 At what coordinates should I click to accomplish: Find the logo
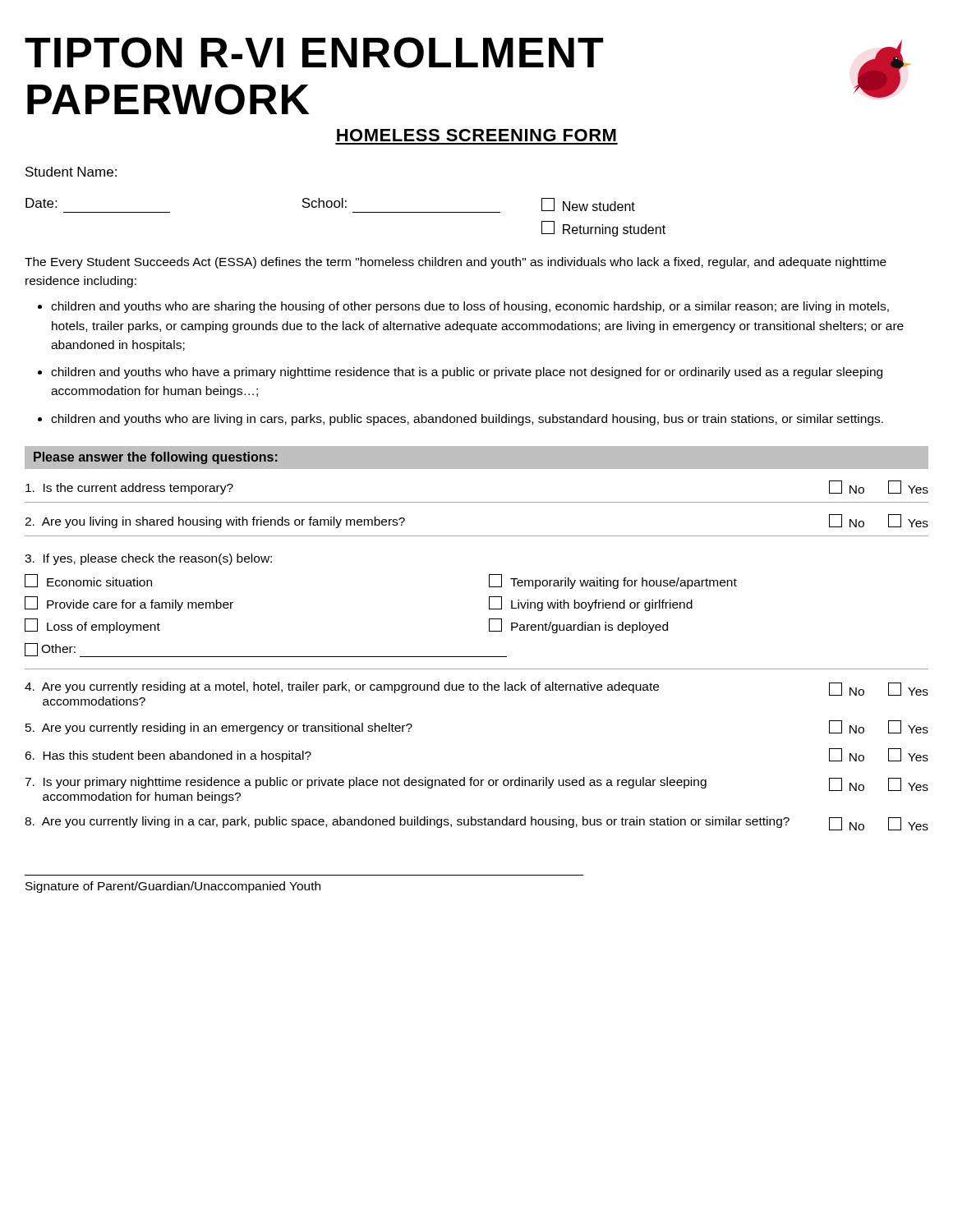[x=883, y=71]
